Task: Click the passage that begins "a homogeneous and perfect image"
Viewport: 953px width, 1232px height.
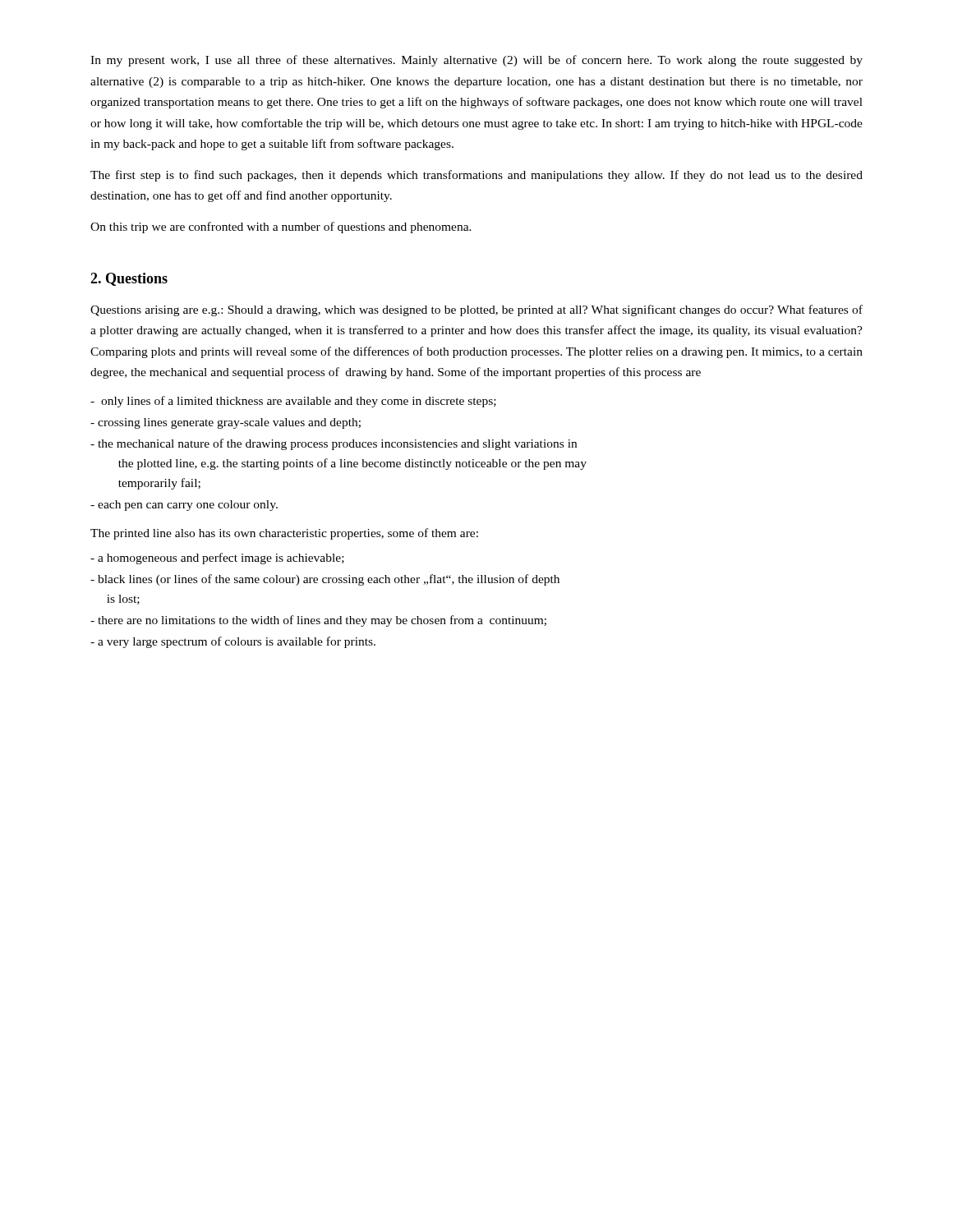Action: [217, 558]
